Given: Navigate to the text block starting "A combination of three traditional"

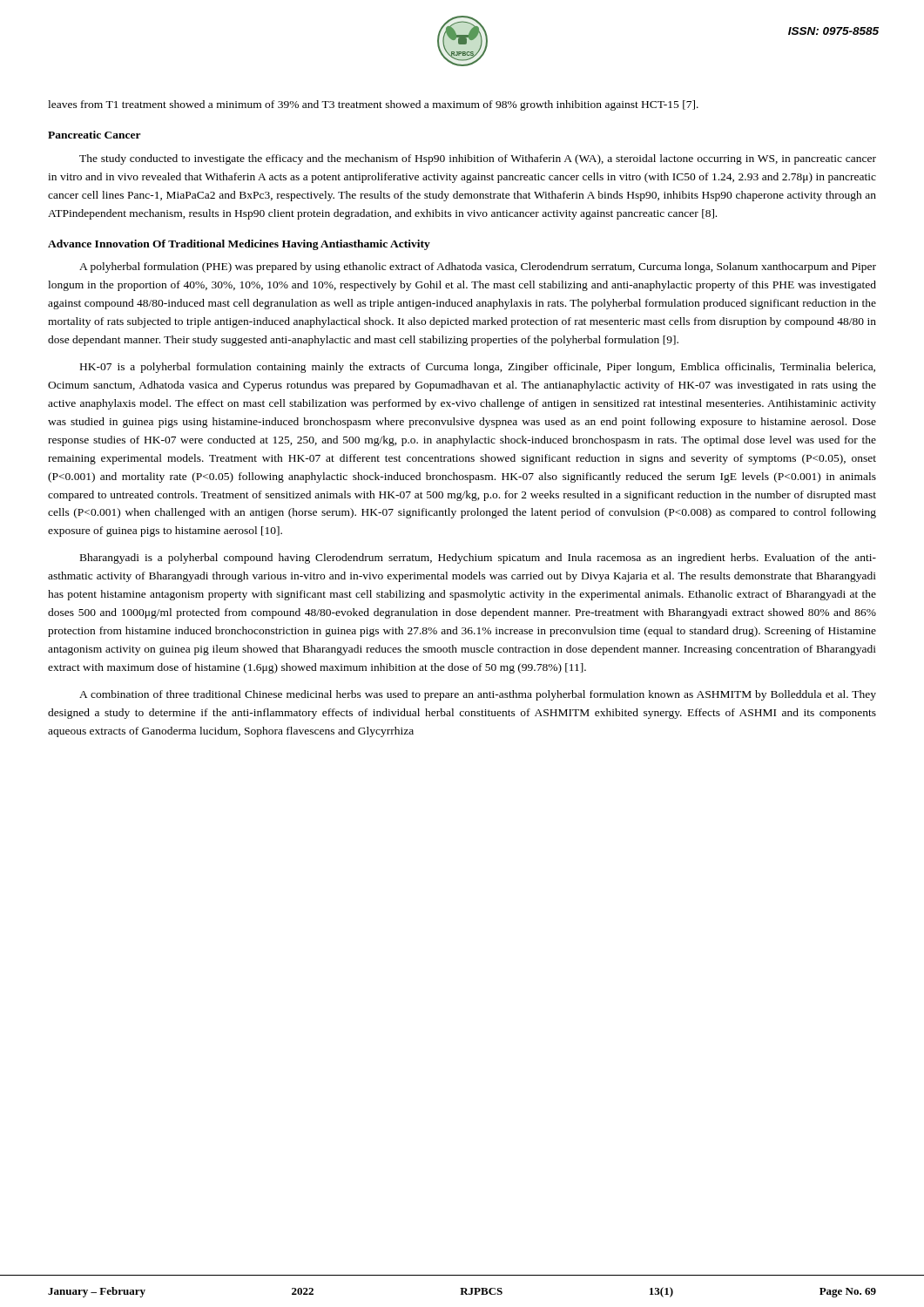Looking at the screenshot, I should (x=462, y=712).
